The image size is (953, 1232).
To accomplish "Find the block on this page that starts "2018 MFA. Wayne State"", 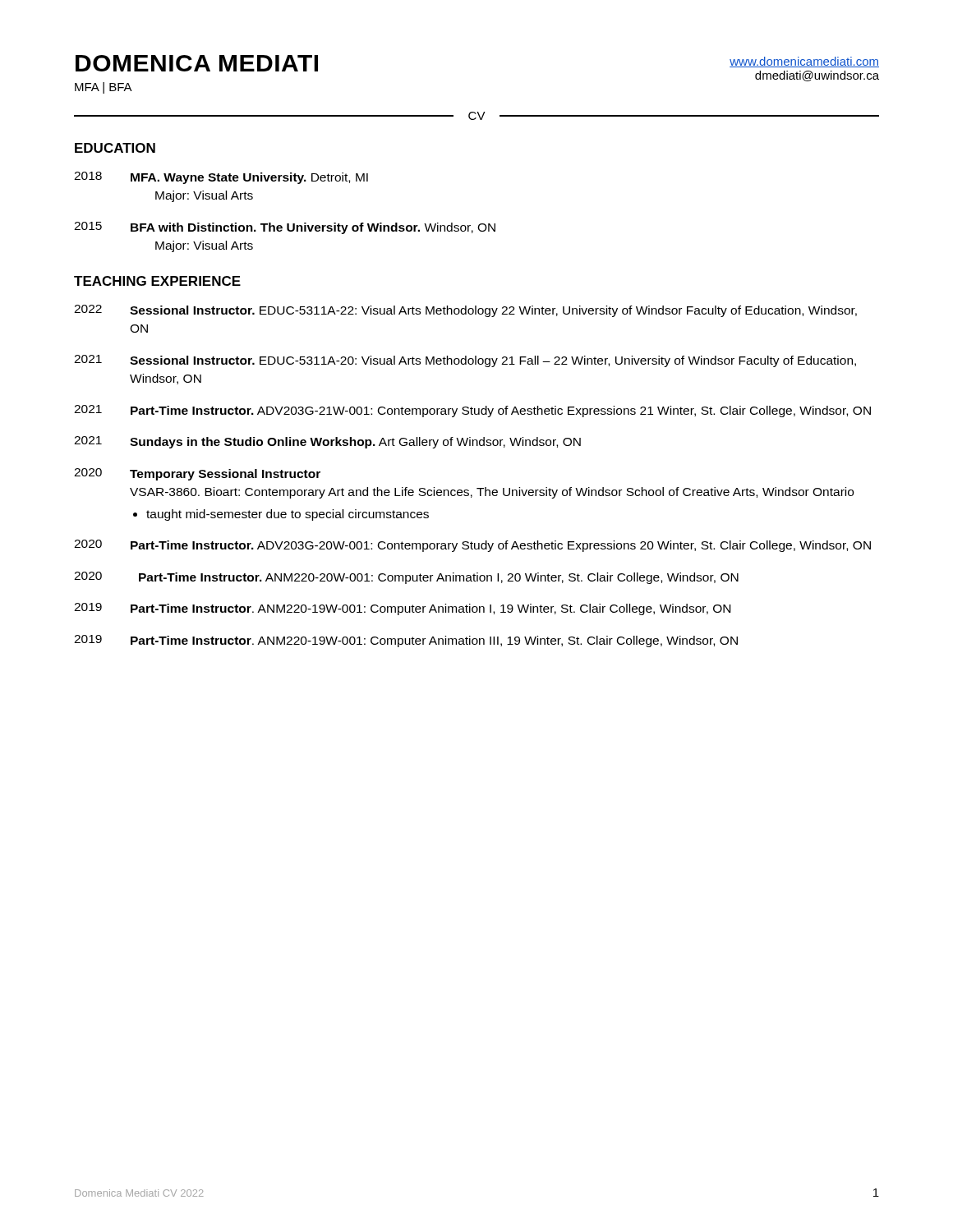I will pos(221,178).
